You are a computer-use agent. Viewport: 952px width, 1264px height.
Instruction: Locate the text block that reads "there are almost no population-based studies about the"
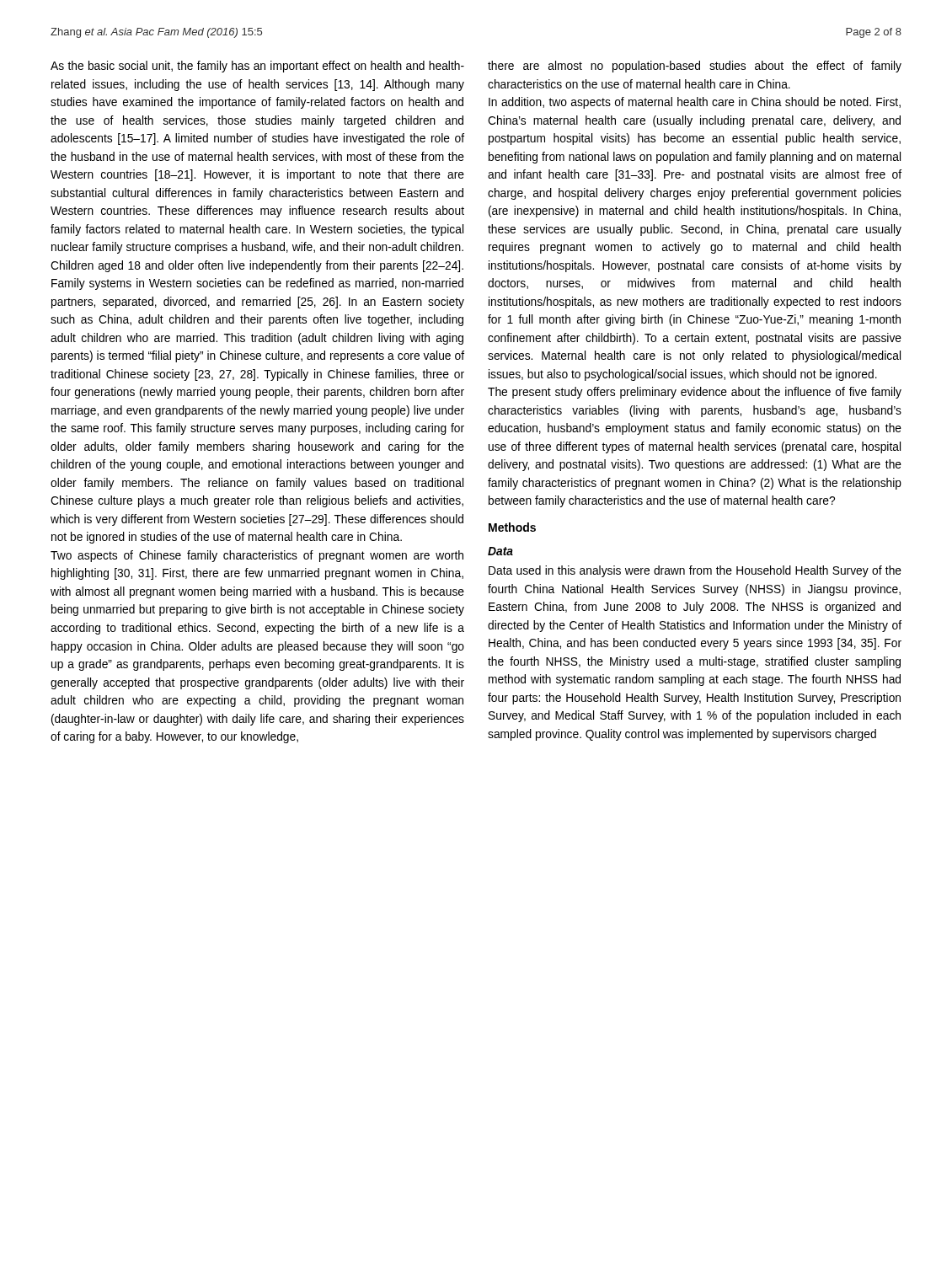(x=695, y=75)
